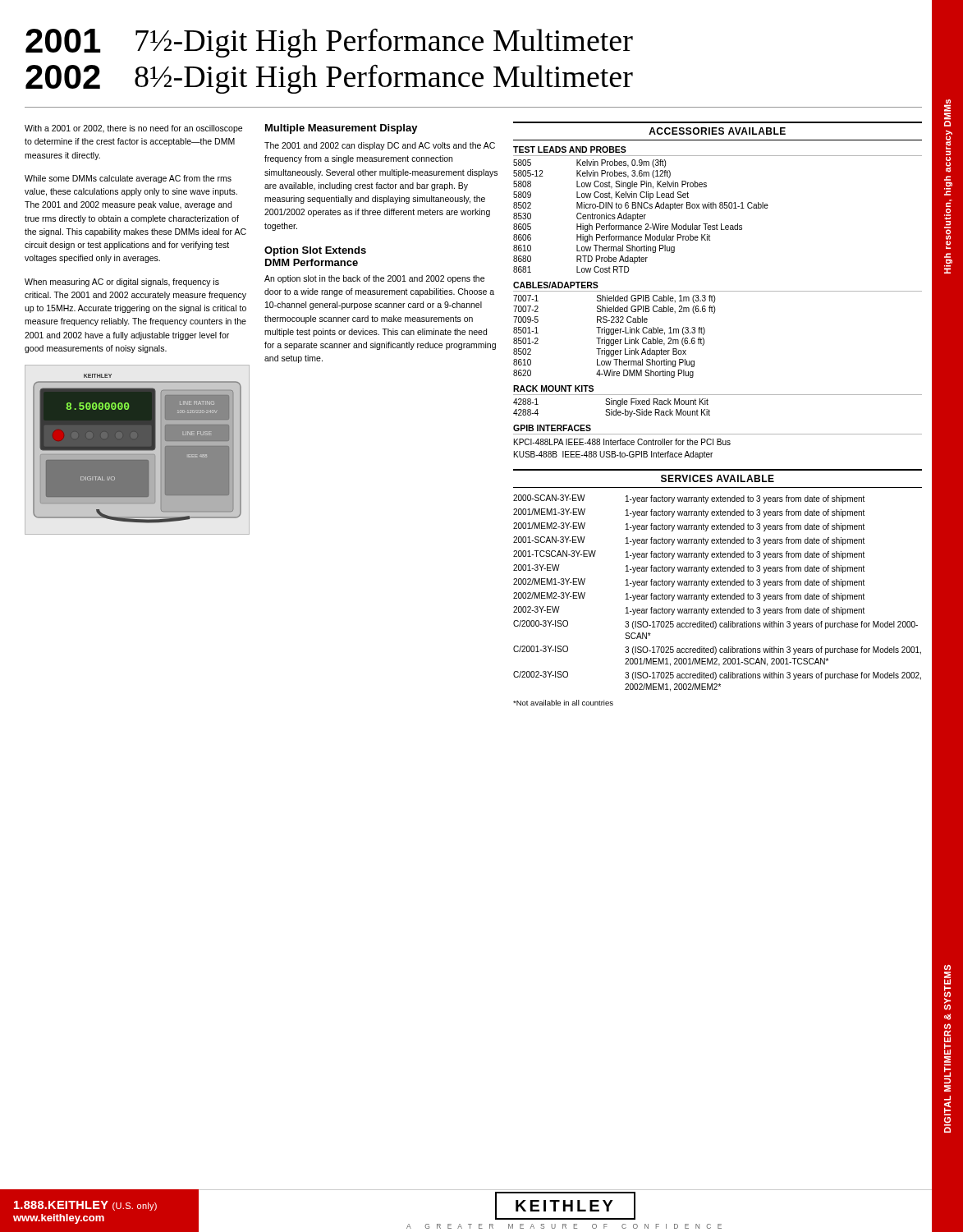This screenshot has width=963, height=1232.
Task: Select the text block starting "KPCI-488LPA IEEE-488 Interface Controller"
Action: (622, 448)
